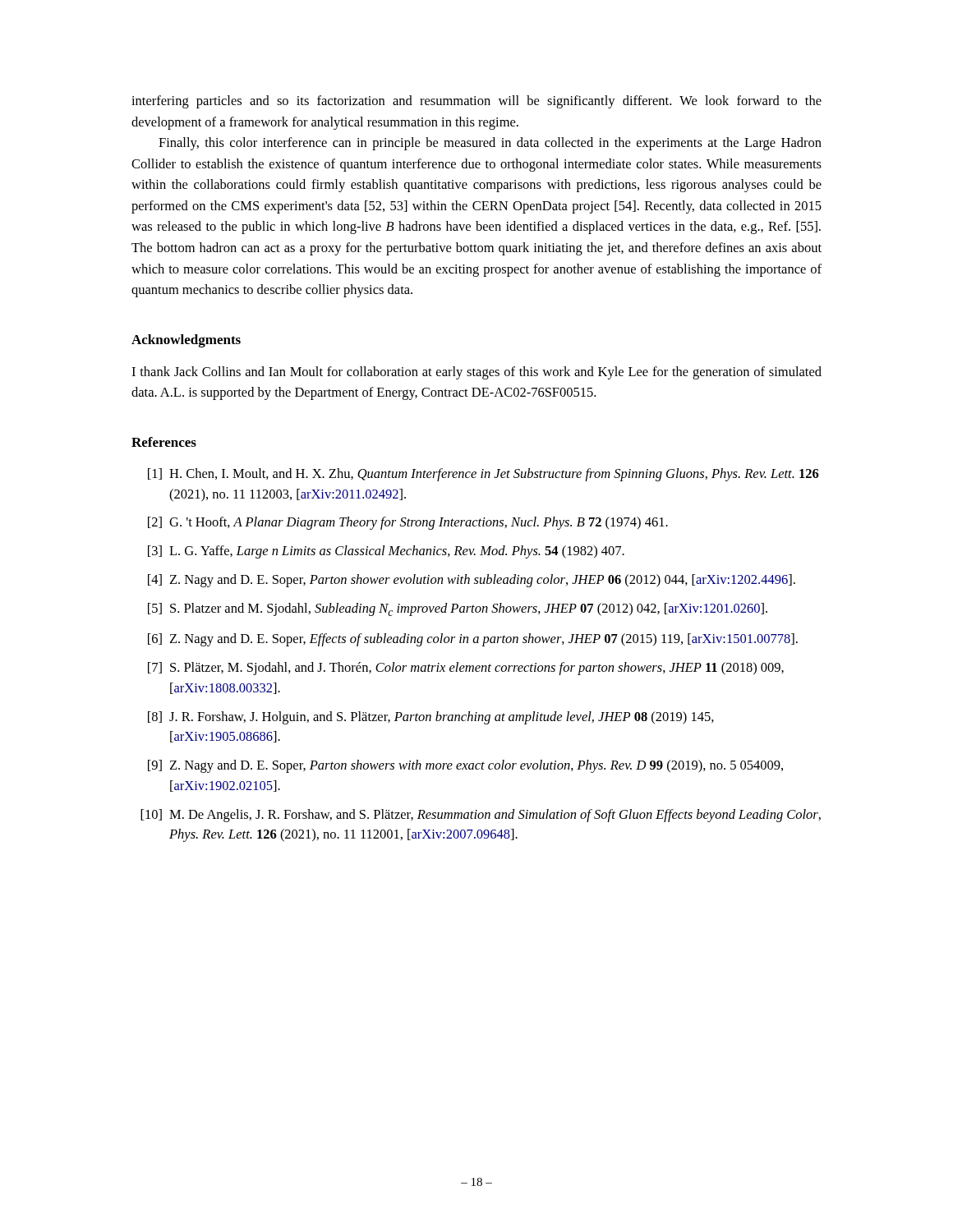The height and width of the screenshot is (1232, 953).
Task: Select the text starting "[4] Z. Nagy and D."
Action: pos(476,580)
